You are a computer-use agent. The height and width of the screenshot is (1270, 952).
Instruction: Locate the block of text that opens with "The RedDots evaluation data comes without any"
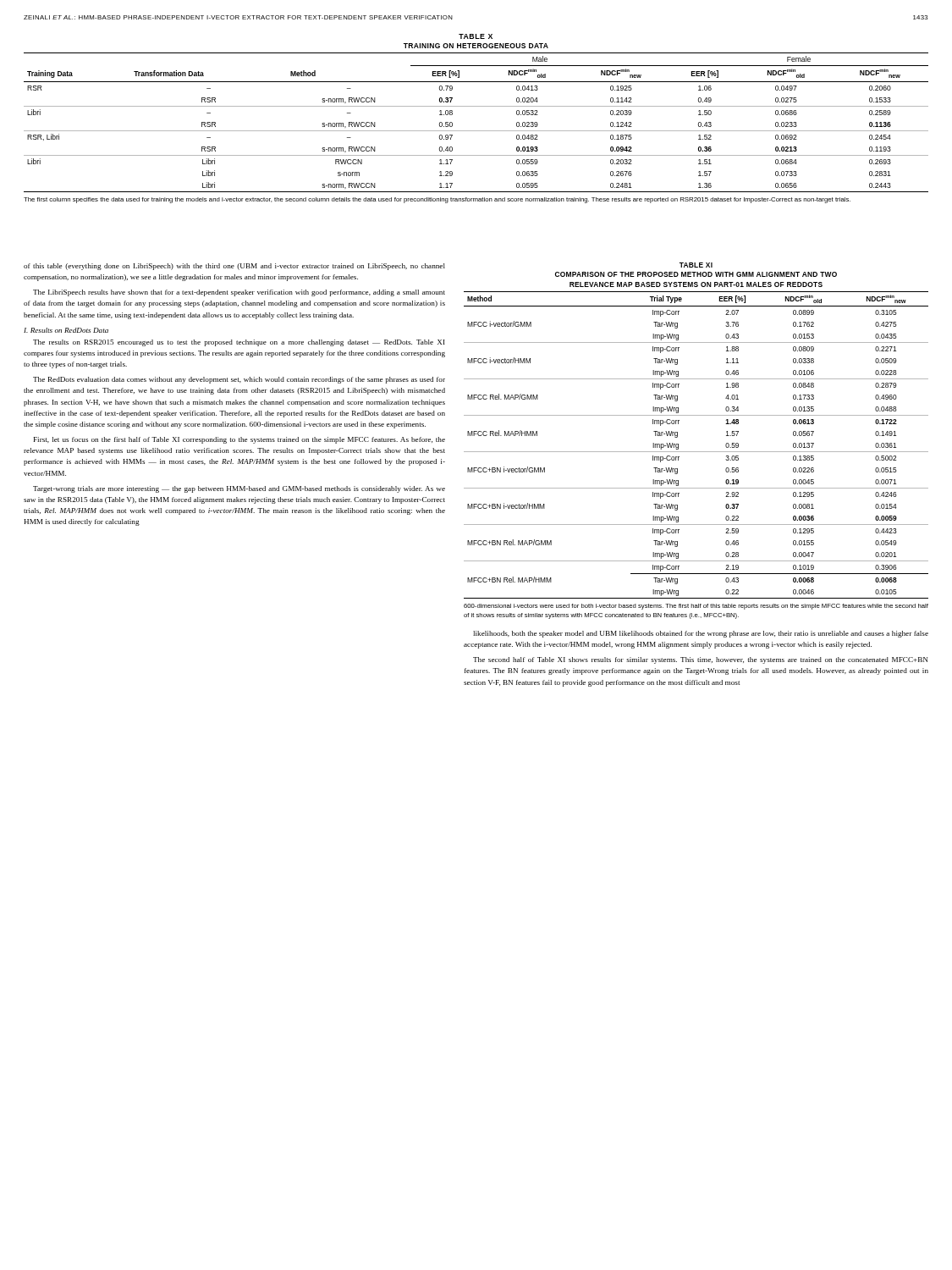point(234,402)
